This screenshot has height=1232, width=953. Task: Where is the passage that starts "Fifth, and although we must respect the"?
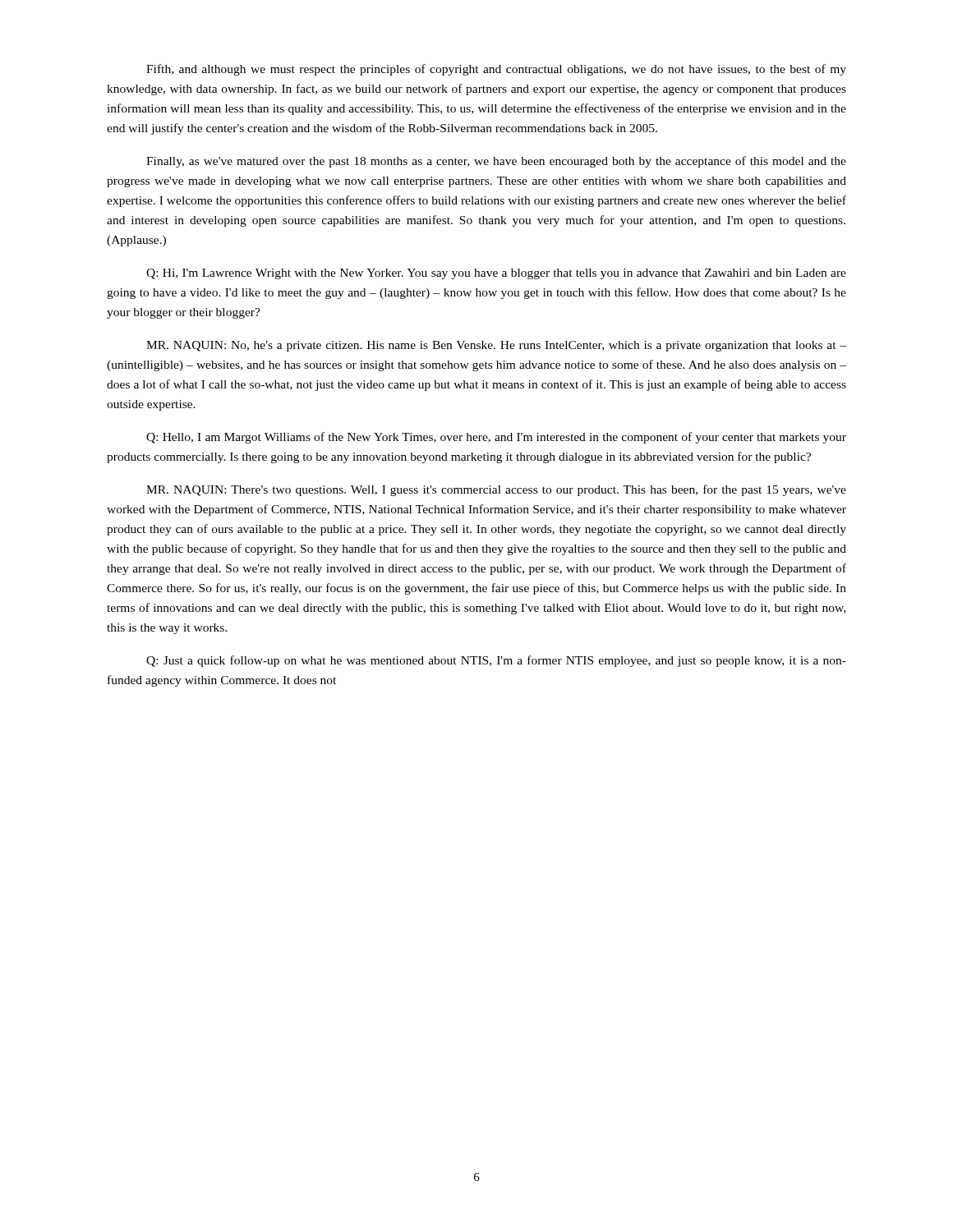[x=476, y=98]
